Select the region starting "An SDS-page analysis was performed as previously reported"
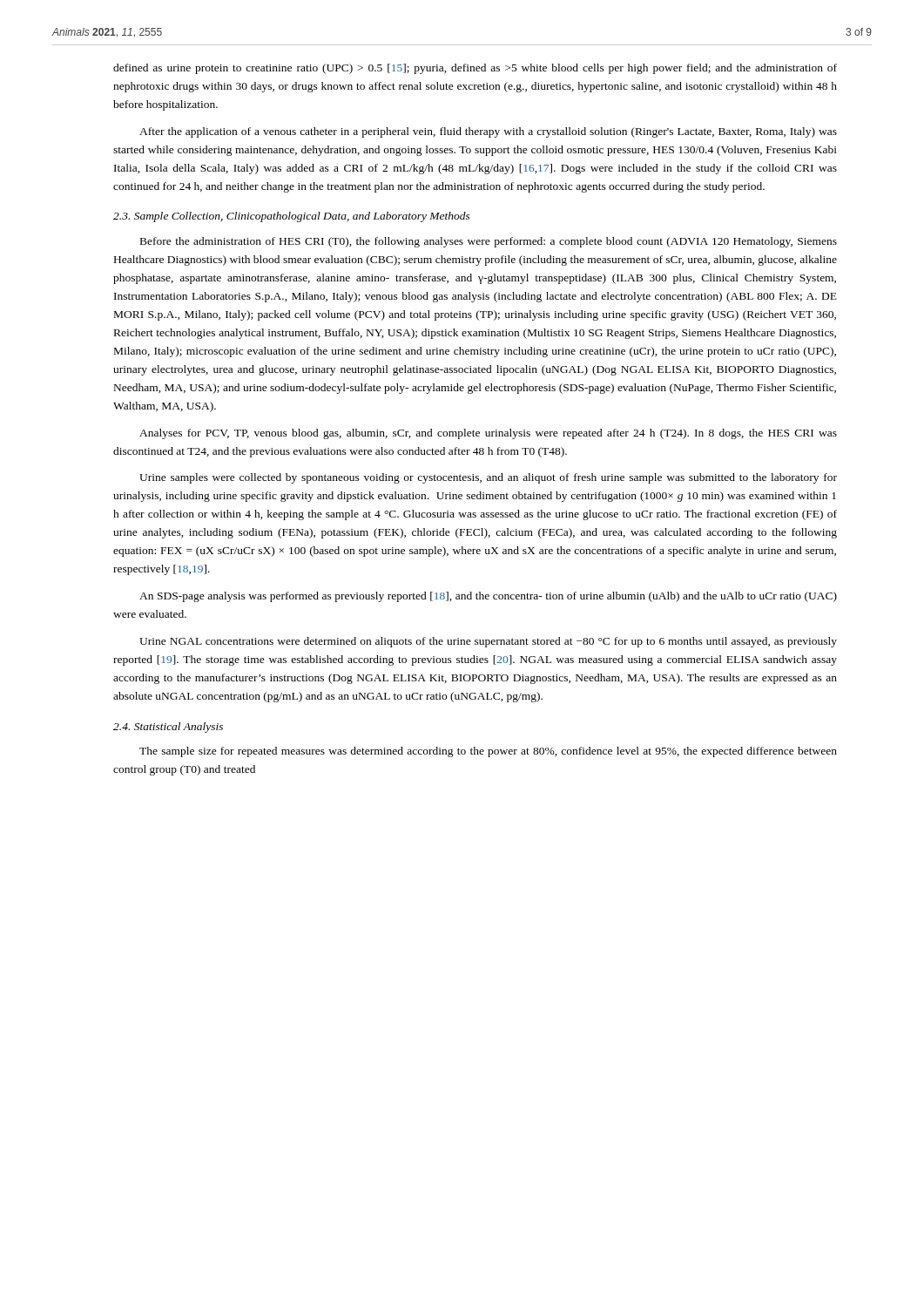Viewport: 924px width, 1307px height. tap(475, 605)
